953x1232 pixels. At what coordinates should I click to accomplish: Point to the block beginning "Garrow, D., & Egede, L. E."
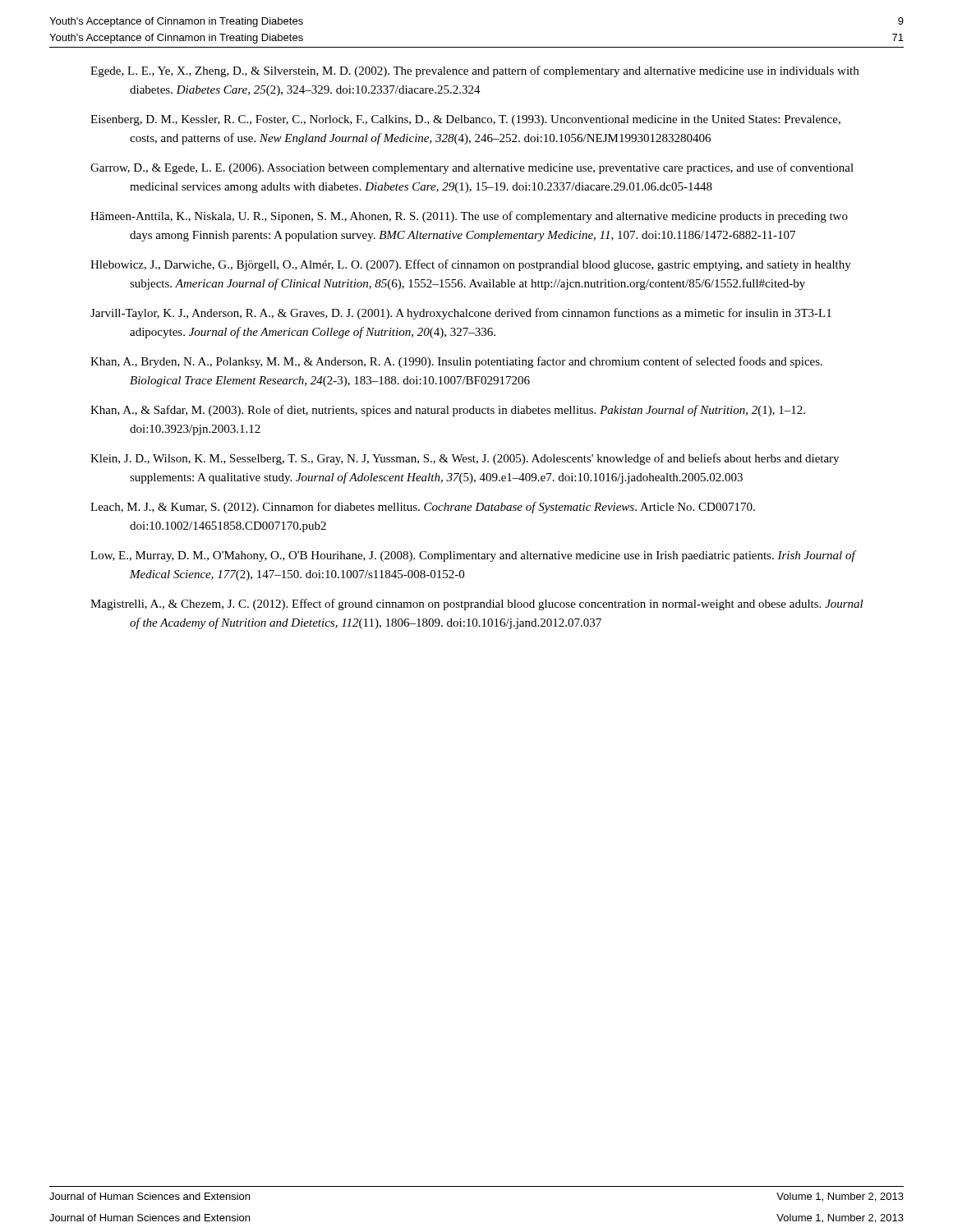click(472, 177)
